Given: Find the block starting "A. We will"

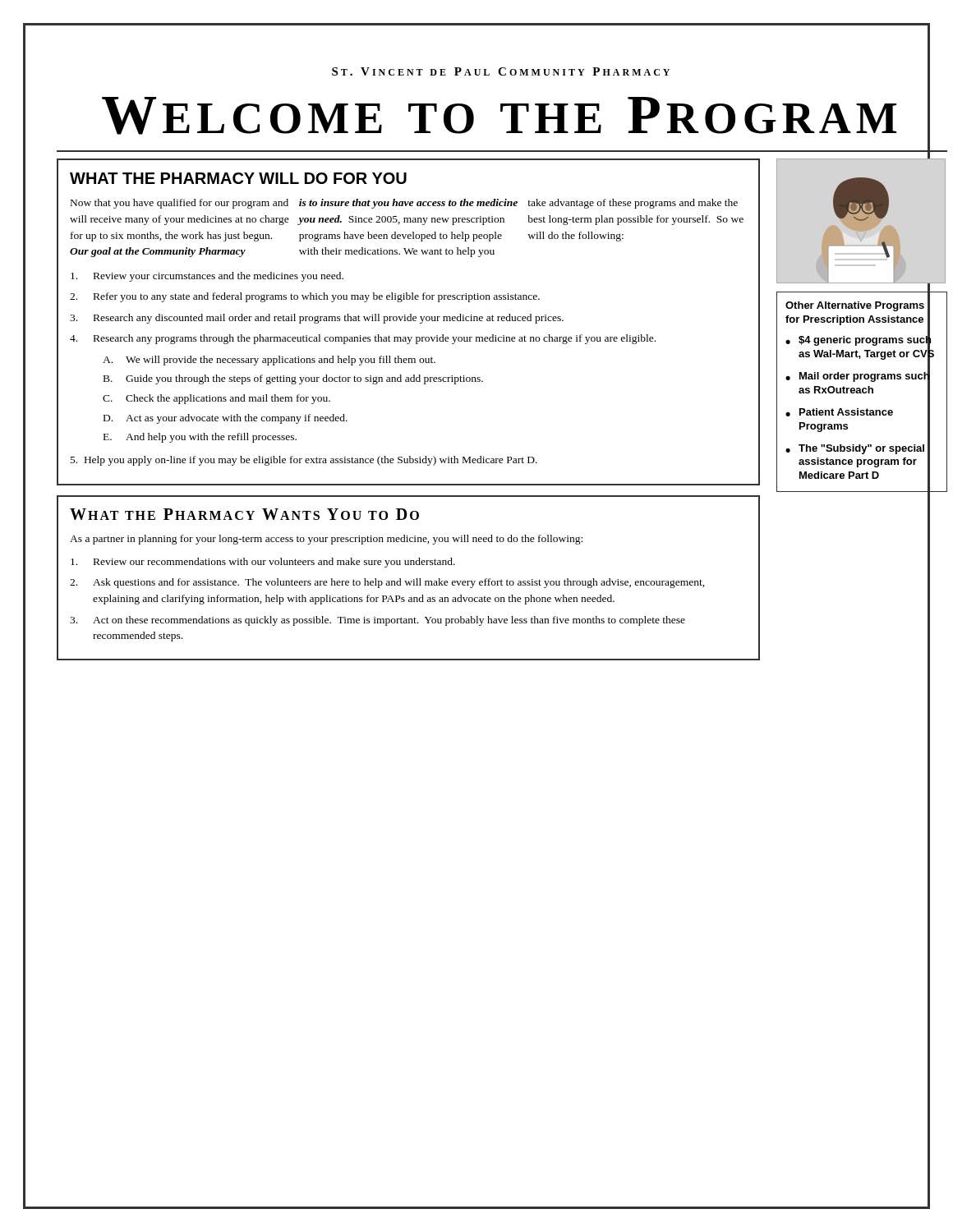Looking at the screenshot, I should click(x=425, y=359).
